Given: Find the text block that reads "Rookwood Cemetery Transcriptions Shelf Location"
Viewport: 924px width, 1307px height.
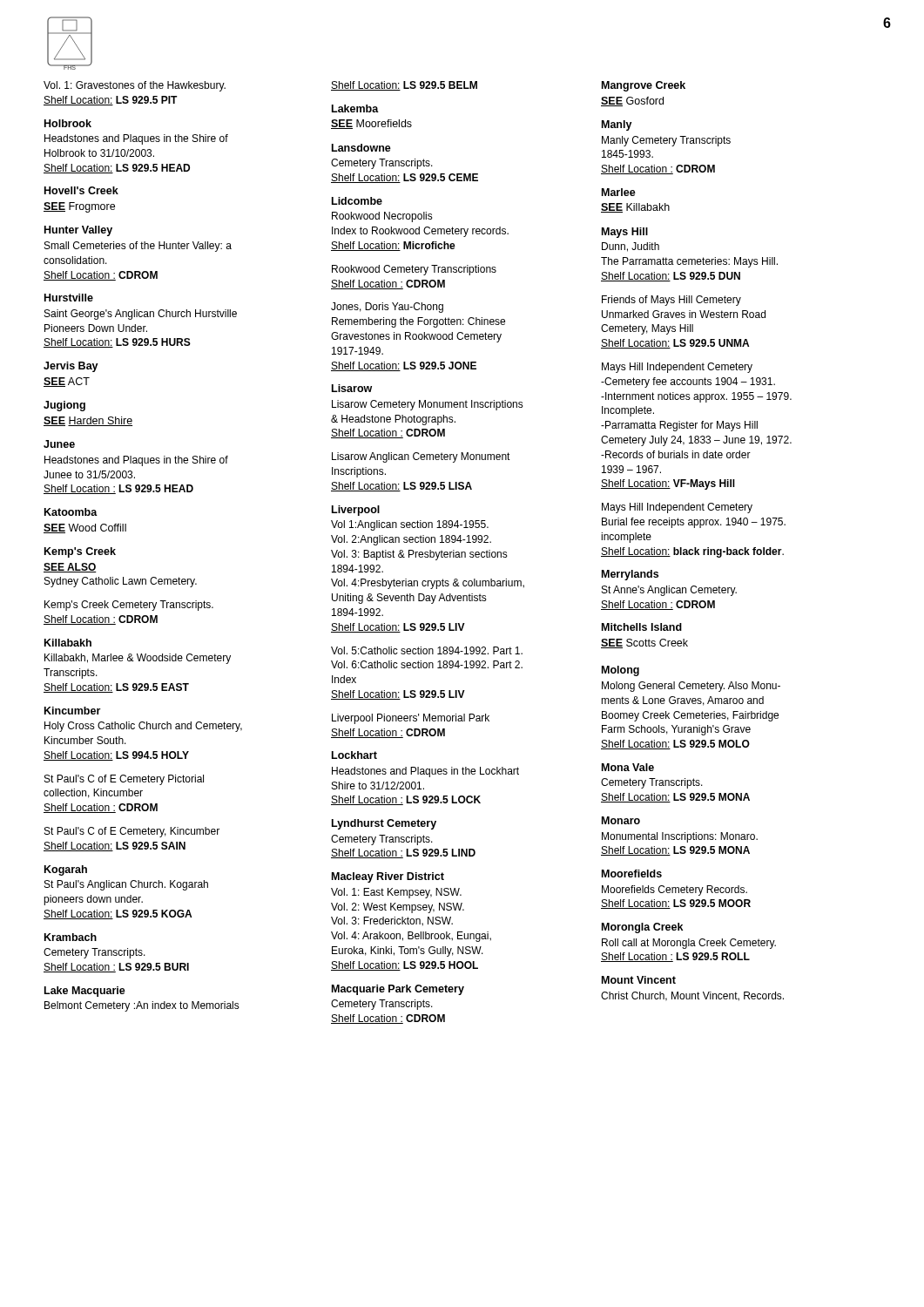Looking at the screenshot, I should coord(449,277).
